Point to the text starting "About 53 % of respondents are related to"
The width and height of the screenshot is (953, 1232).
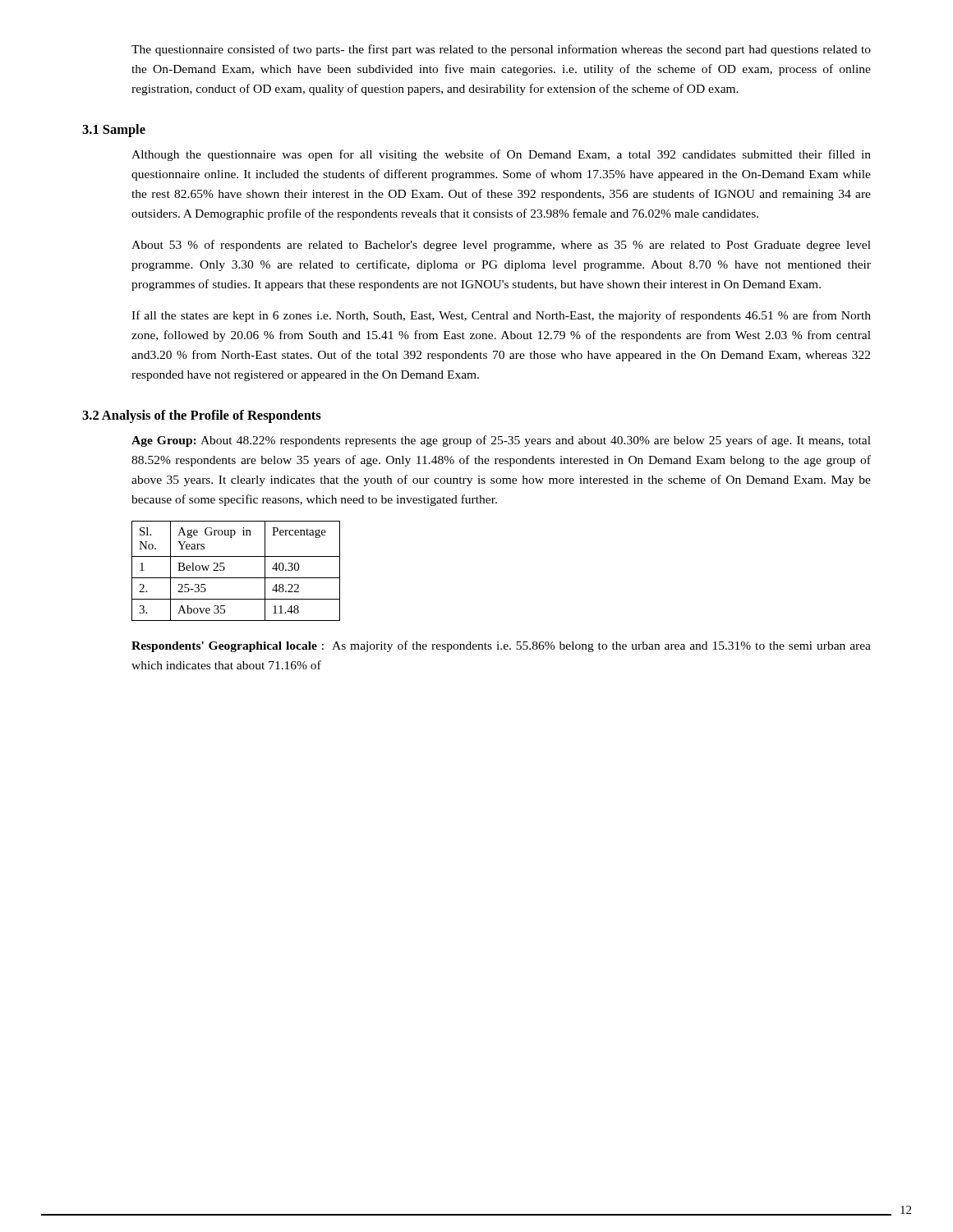[x=501, y=264]
